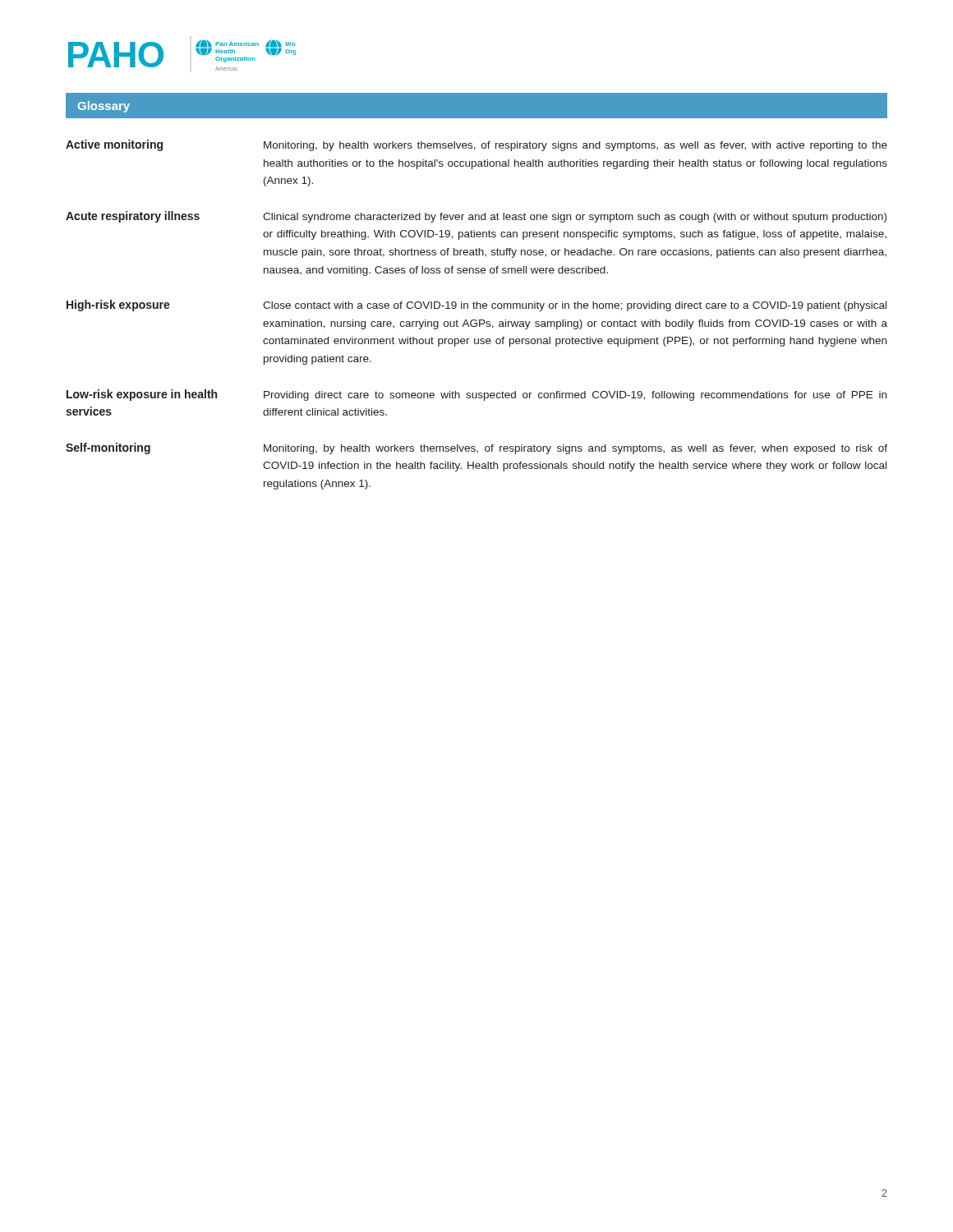This screenshot has height=1232, width=953.
Task: Where is the passage that starts "Low-risk exposure in health services Providing direct"?
Action: click(476, 403)
